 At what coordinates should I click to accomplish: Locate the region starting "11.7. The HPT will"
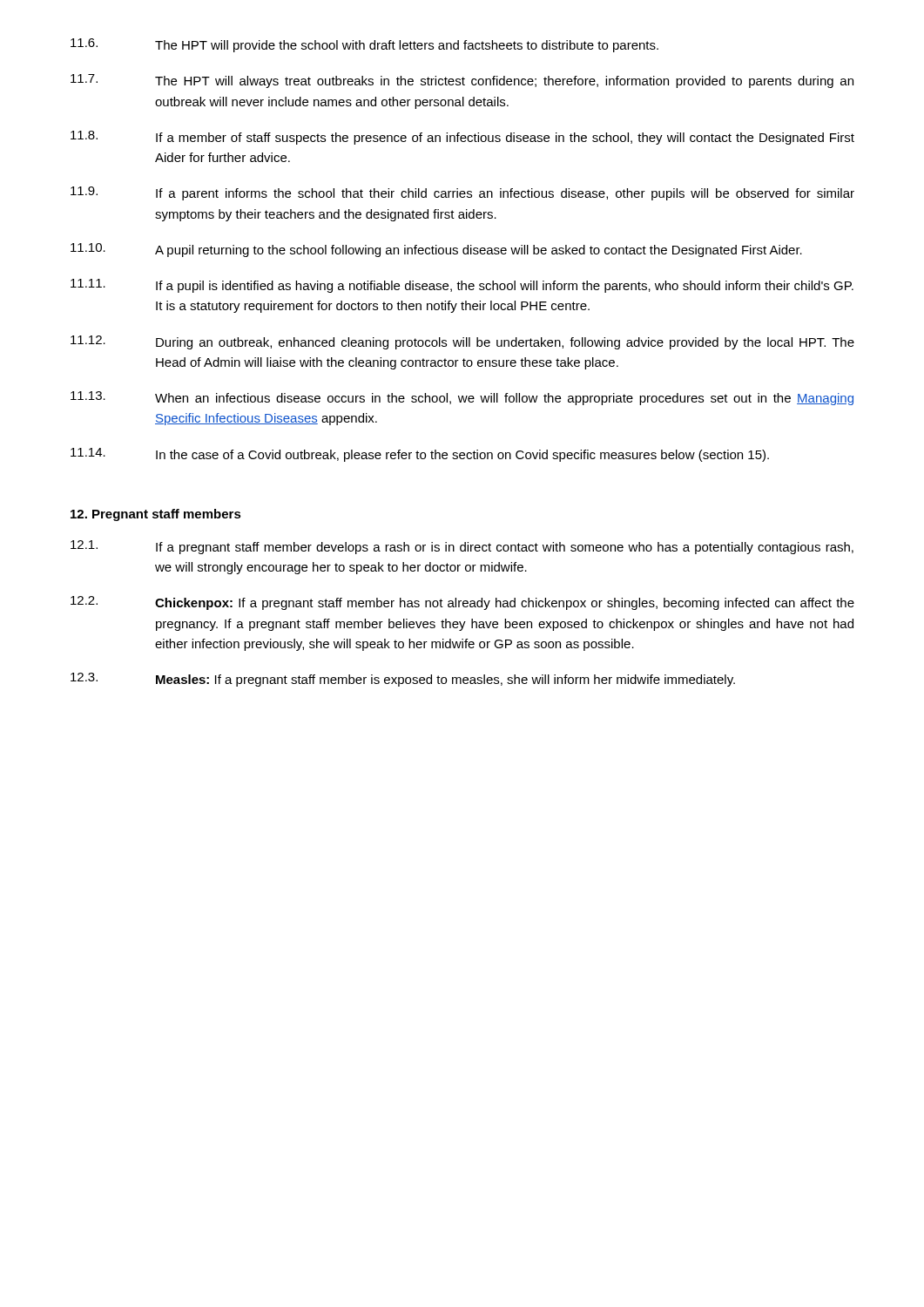[462, 91]
